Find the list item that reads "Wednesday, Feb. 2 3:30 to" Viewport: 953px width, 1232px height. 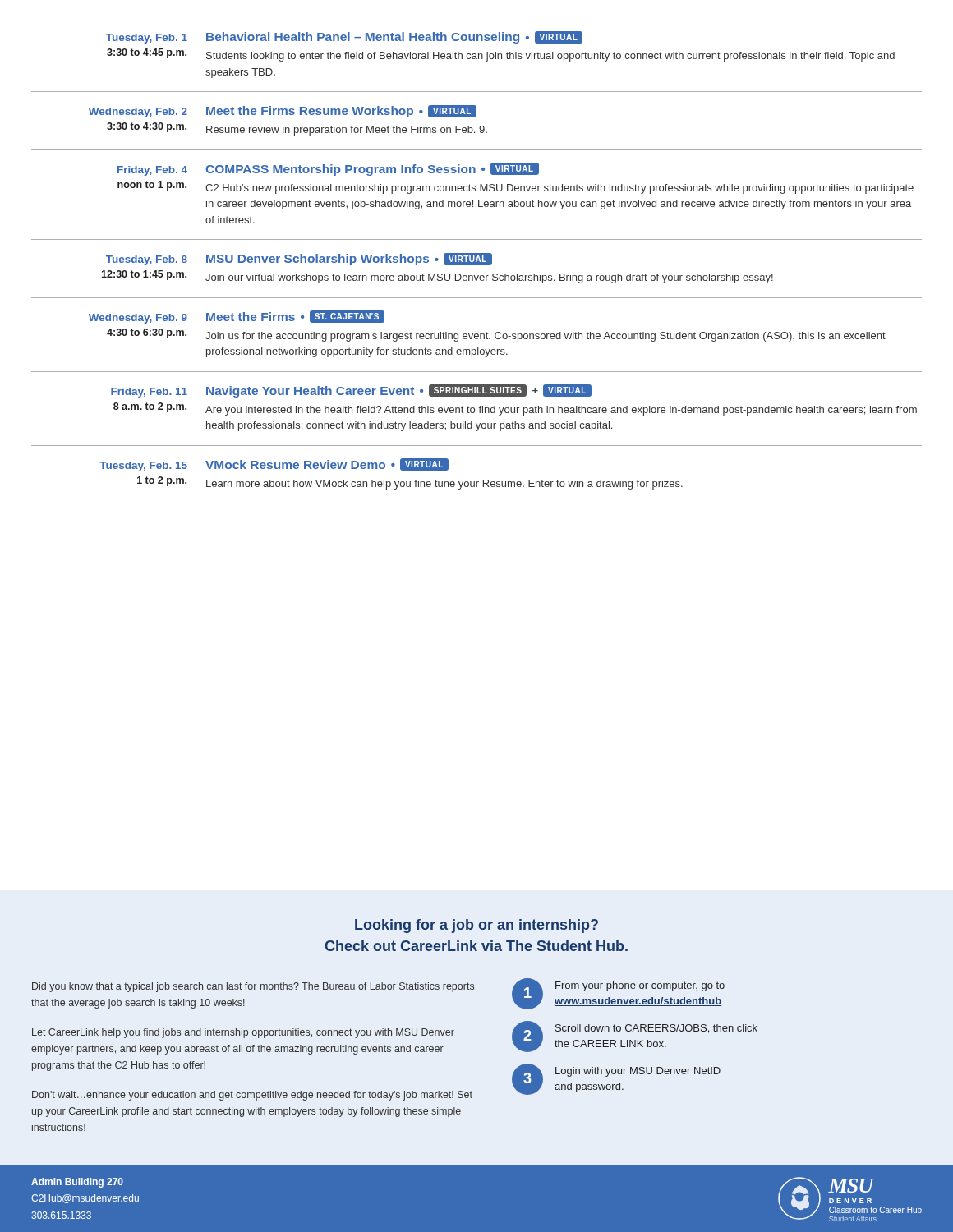pos(476,121)
